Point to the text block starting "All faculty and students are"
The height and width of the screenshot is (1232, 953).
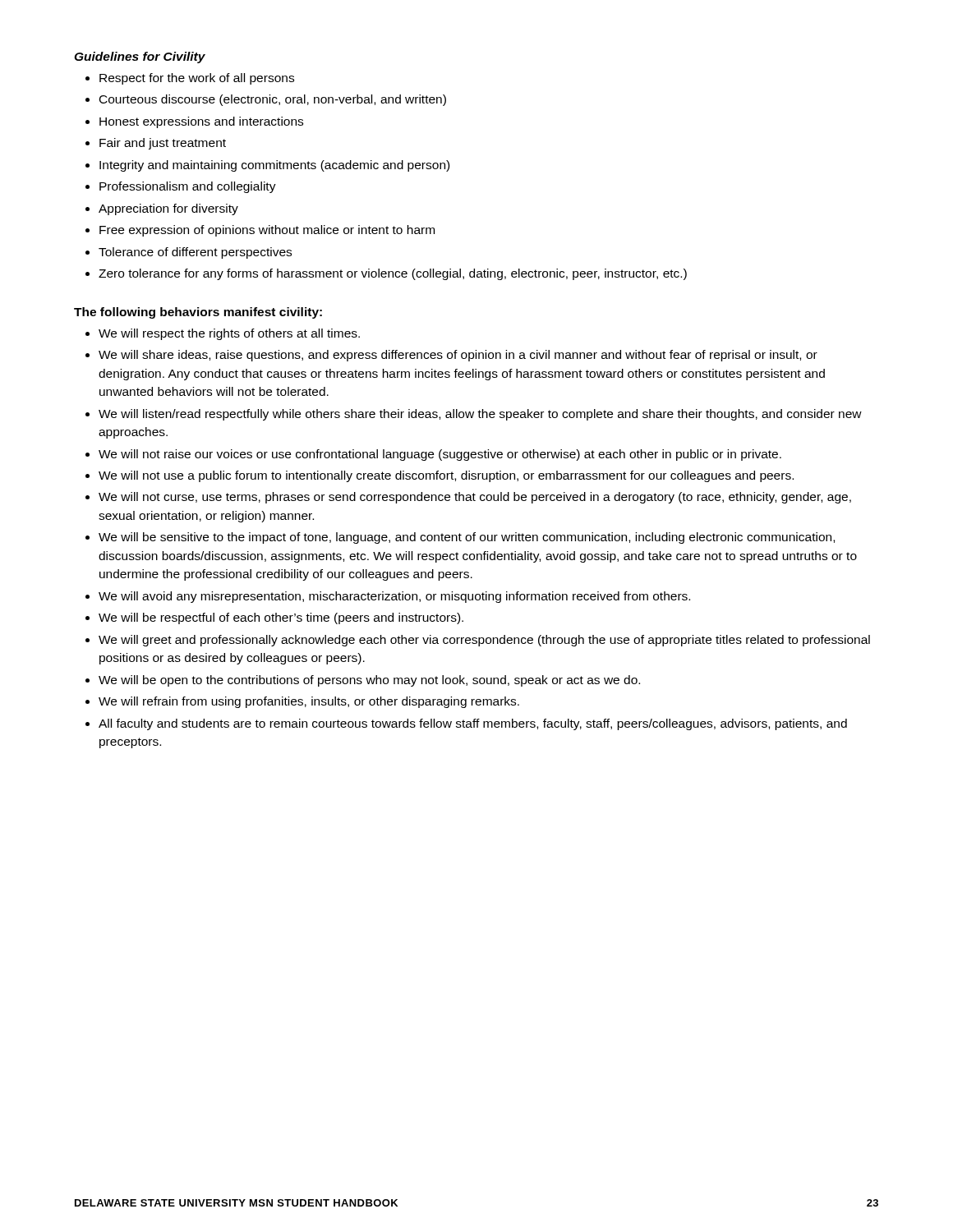[473, 732]
